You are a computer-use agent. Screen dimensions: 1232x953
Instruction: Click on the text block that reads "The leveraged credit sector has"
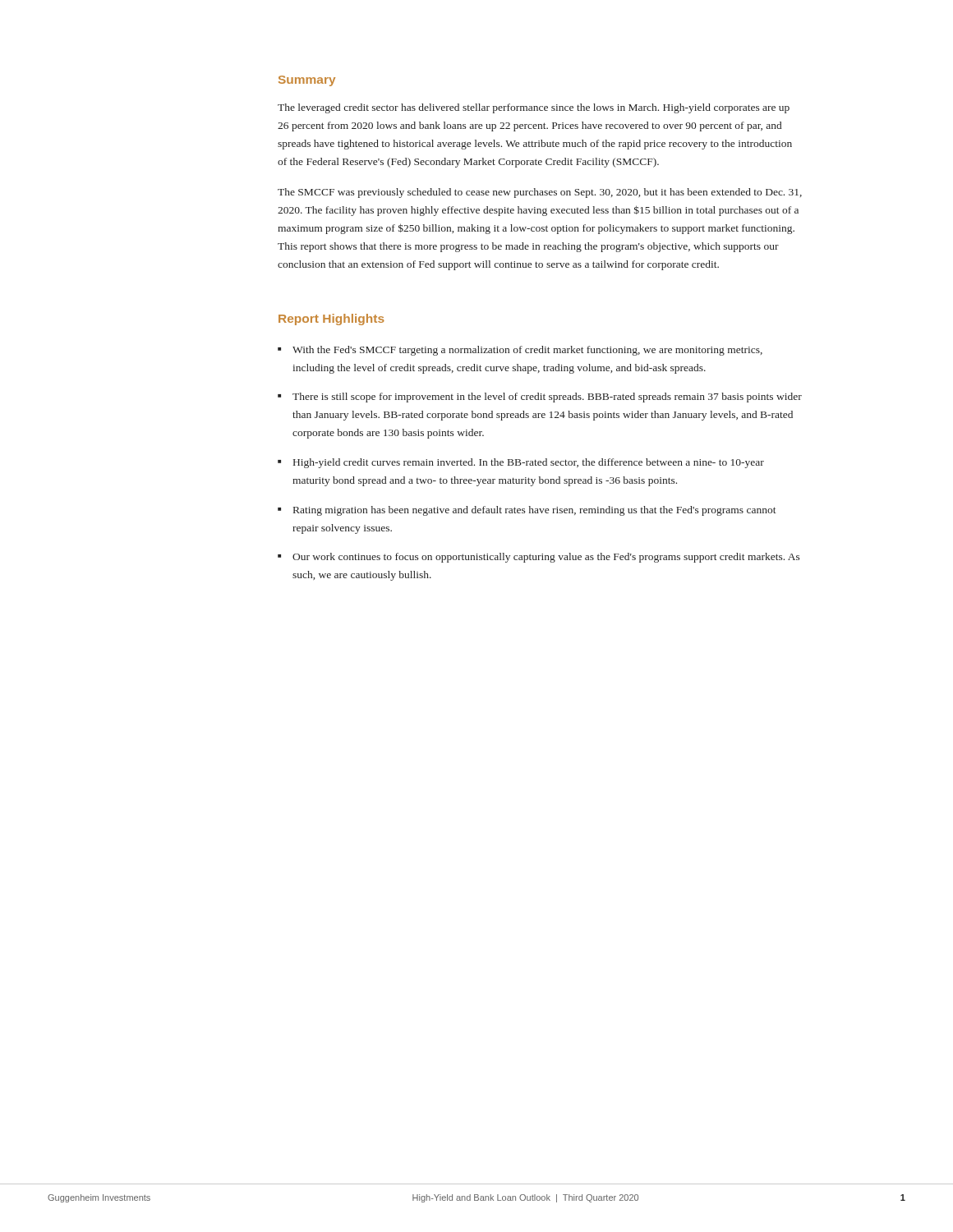[x=535, y=134]
